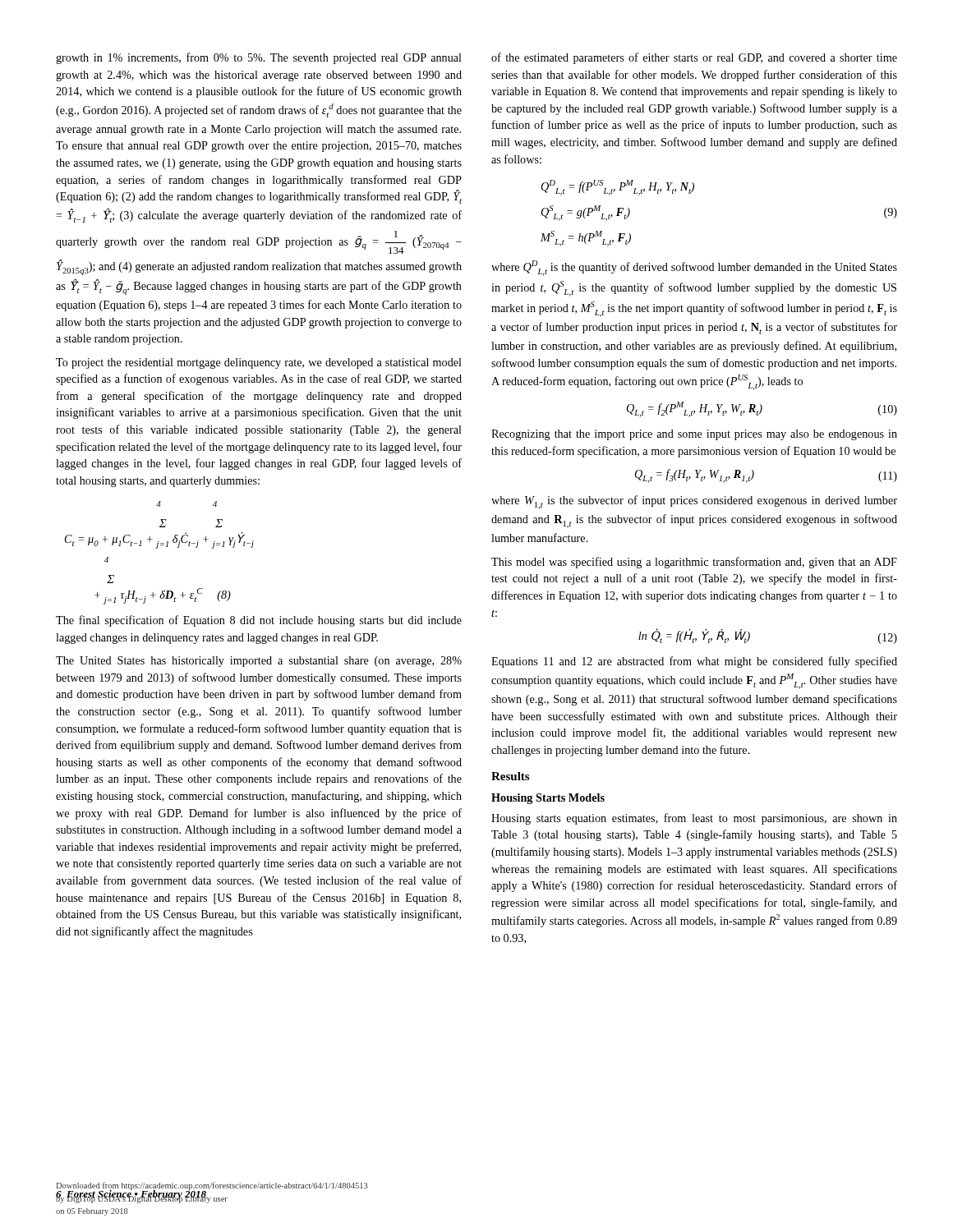Select the element starting "where QDL,t is the quantity of"
The width and height of the screenshot is (953, 1232).
(694, 324)
